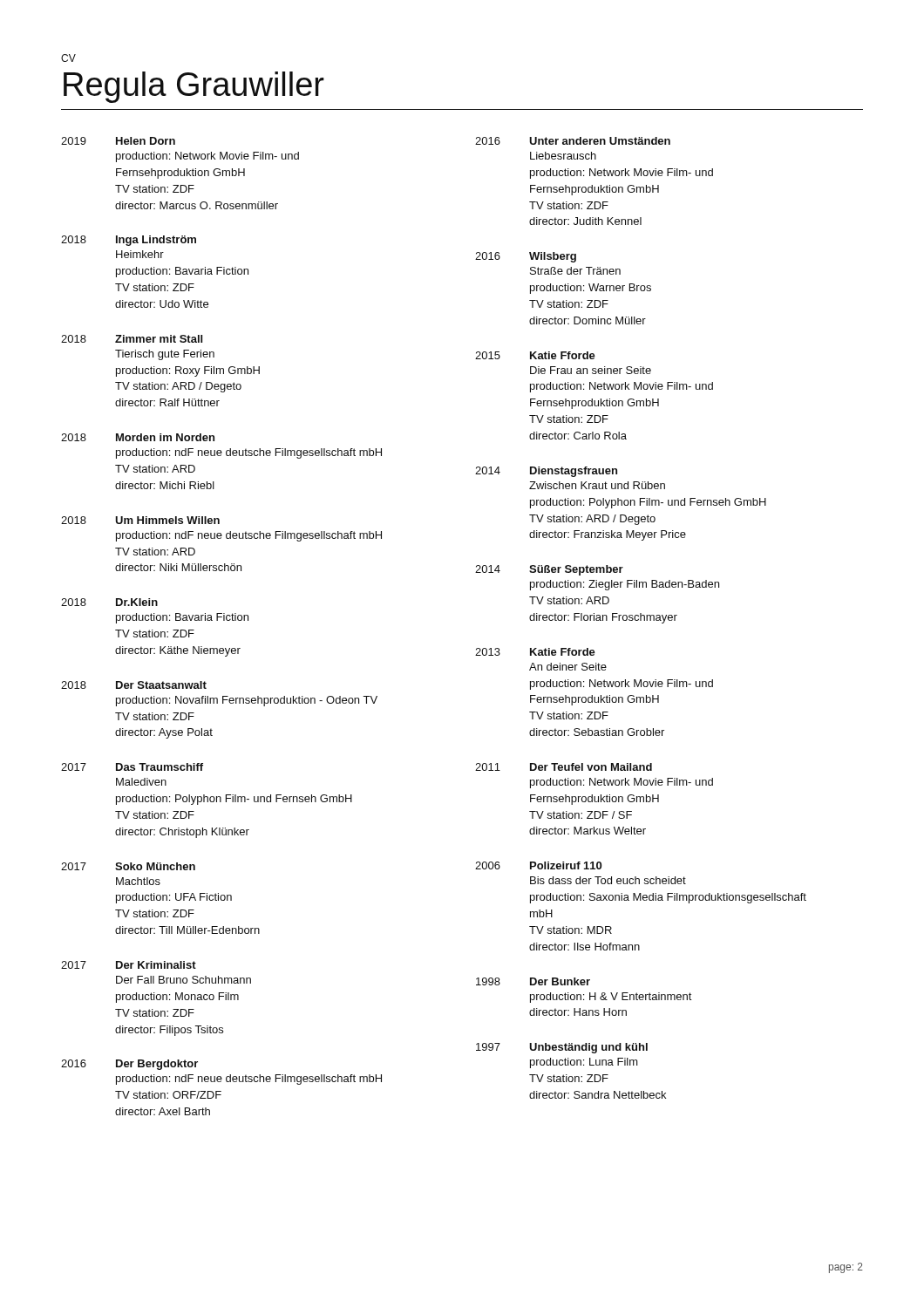
Task: Locate the block of text that opens with "2017 Das Traumschiff Malediven production: Polyphon Film- und"
Action: tap(255, 800)
